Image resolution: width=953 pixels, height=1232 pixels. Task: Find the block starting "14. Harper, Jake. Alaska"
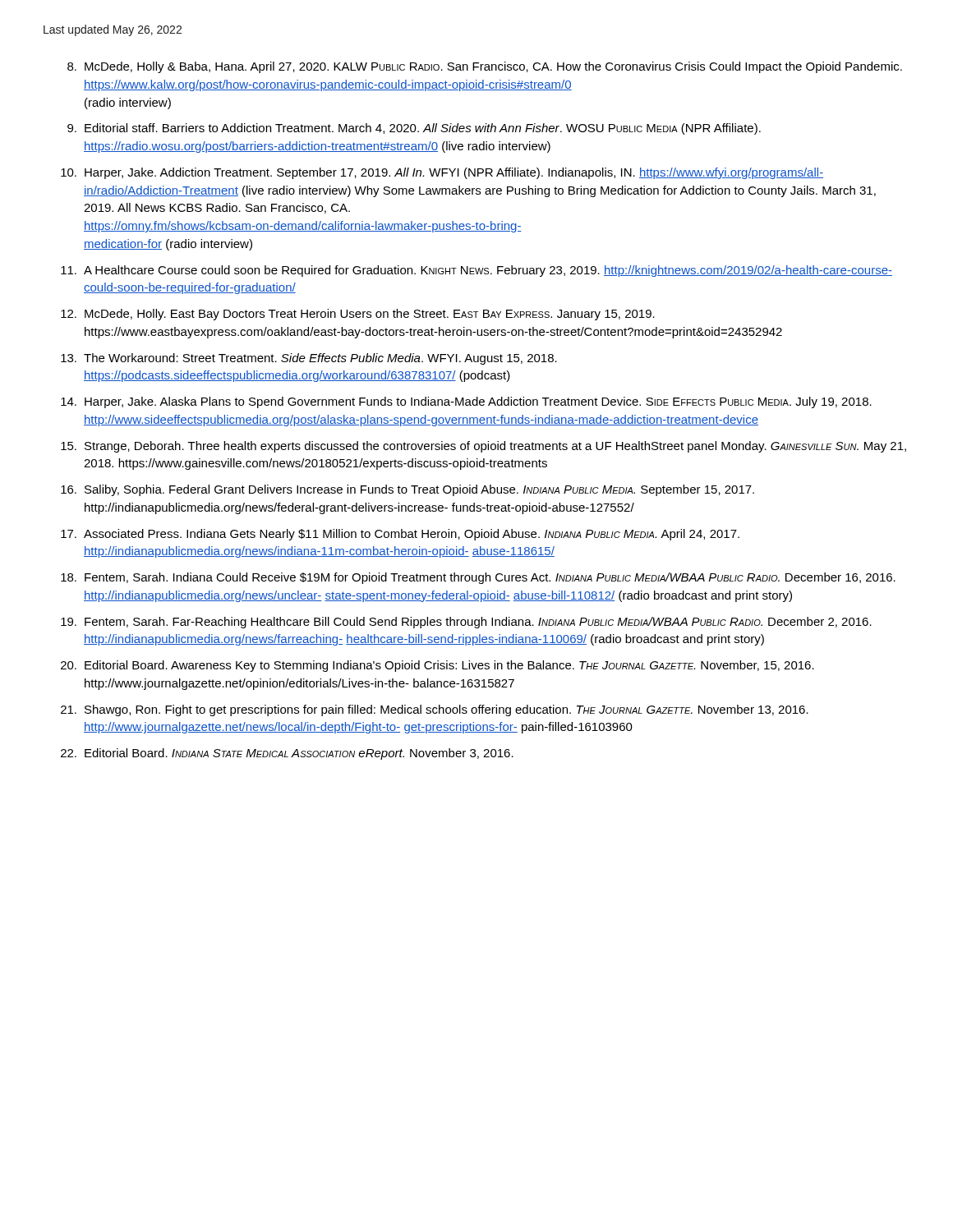[x=476, y=411]
